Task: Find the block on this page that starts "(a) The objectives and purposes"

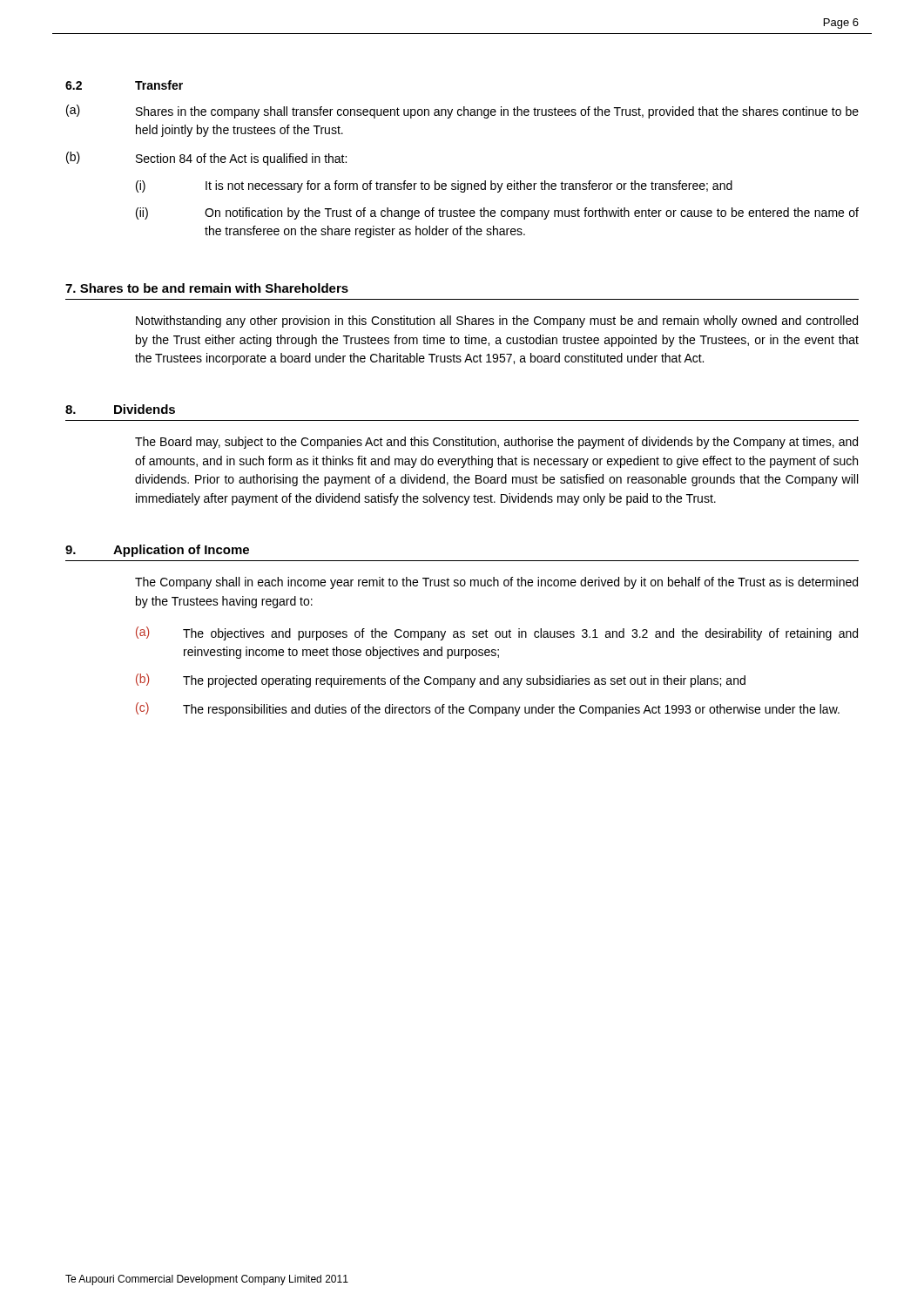Action: 497,643
